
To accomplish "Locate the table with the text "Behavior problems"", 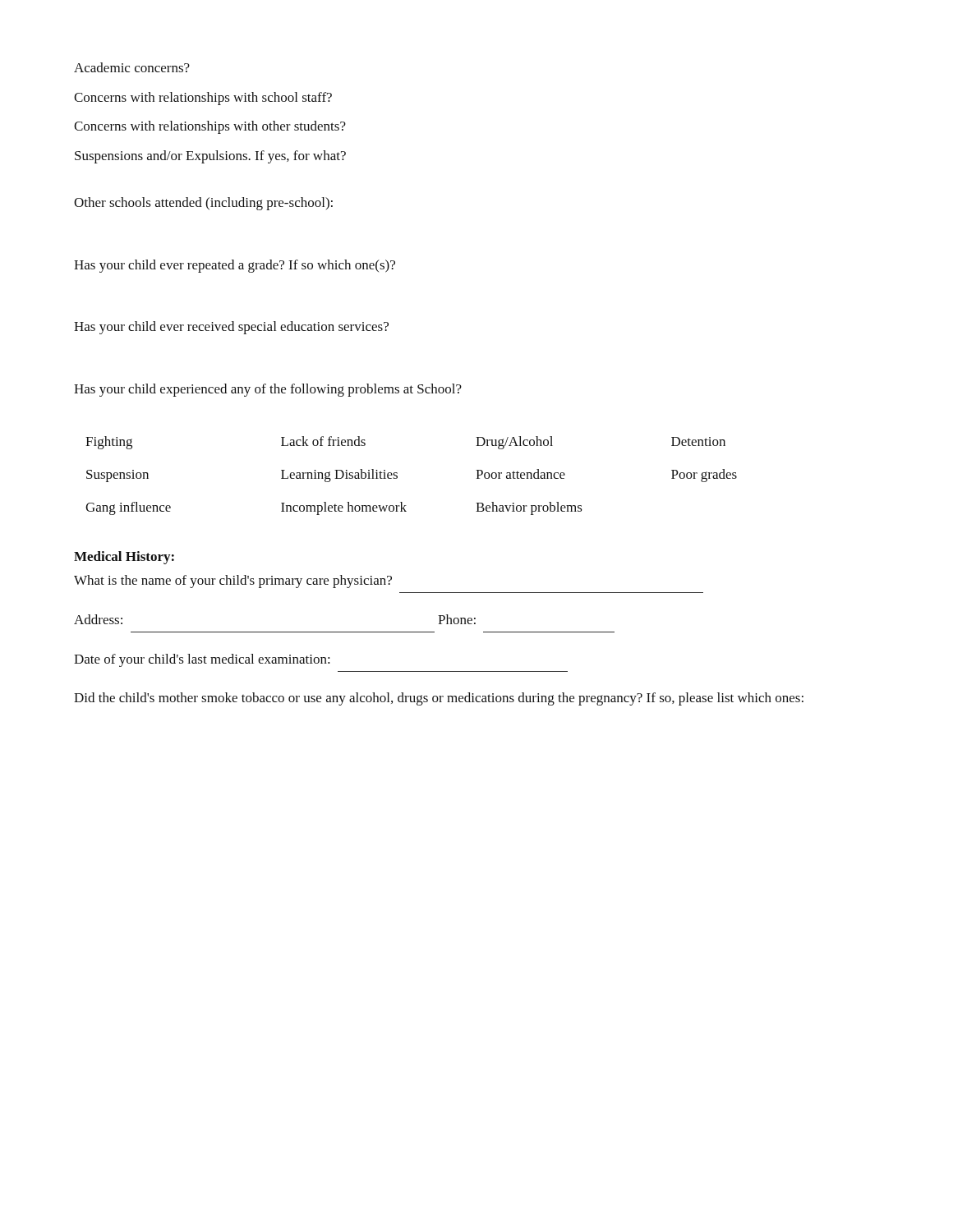I will pyautogui.click(x=464, y=475).
